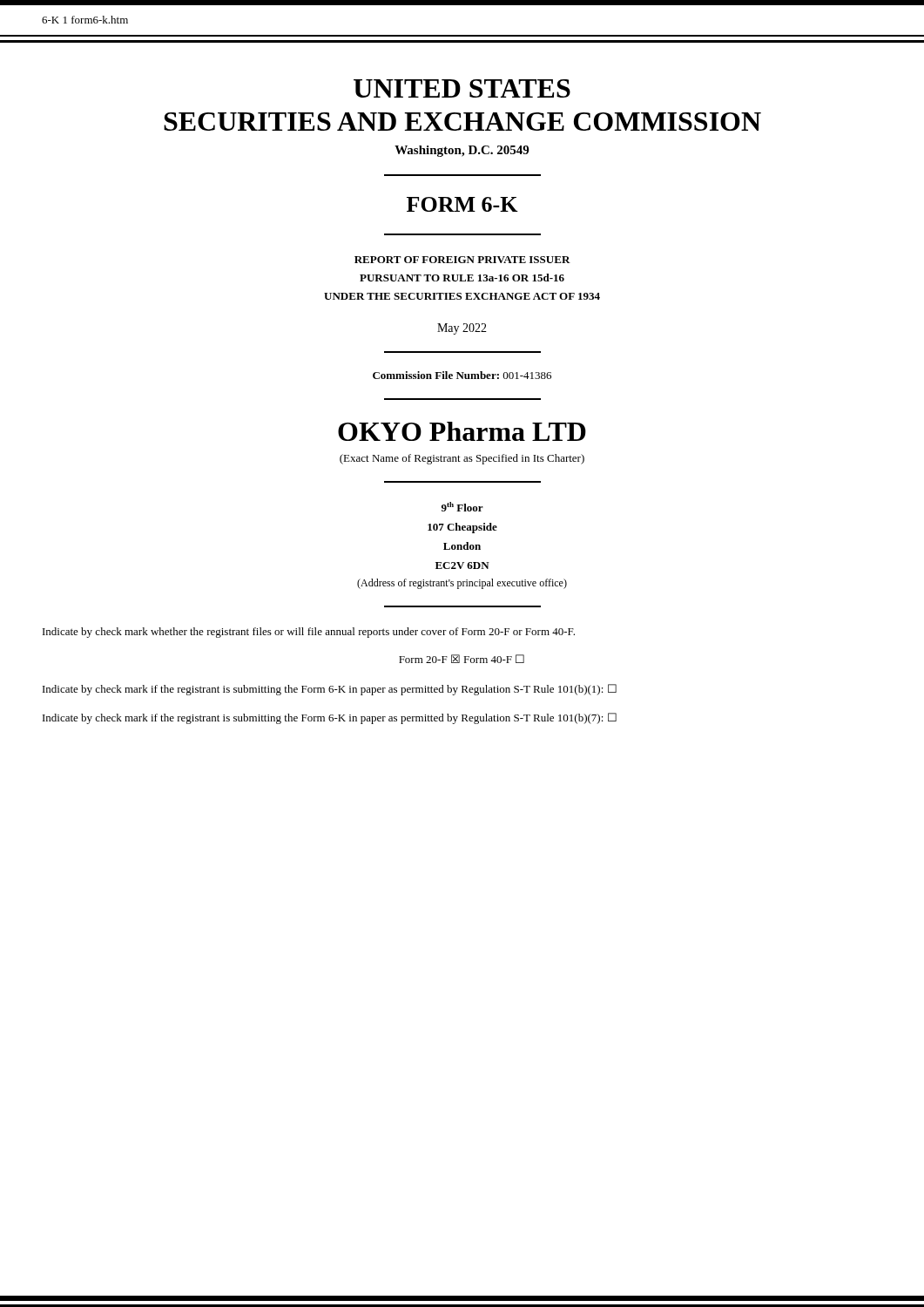Viewport: 924px width, 1307px height.
Task: Find the title containing "UNITED STATES SECURITIES"
Action: pos(462,115)
